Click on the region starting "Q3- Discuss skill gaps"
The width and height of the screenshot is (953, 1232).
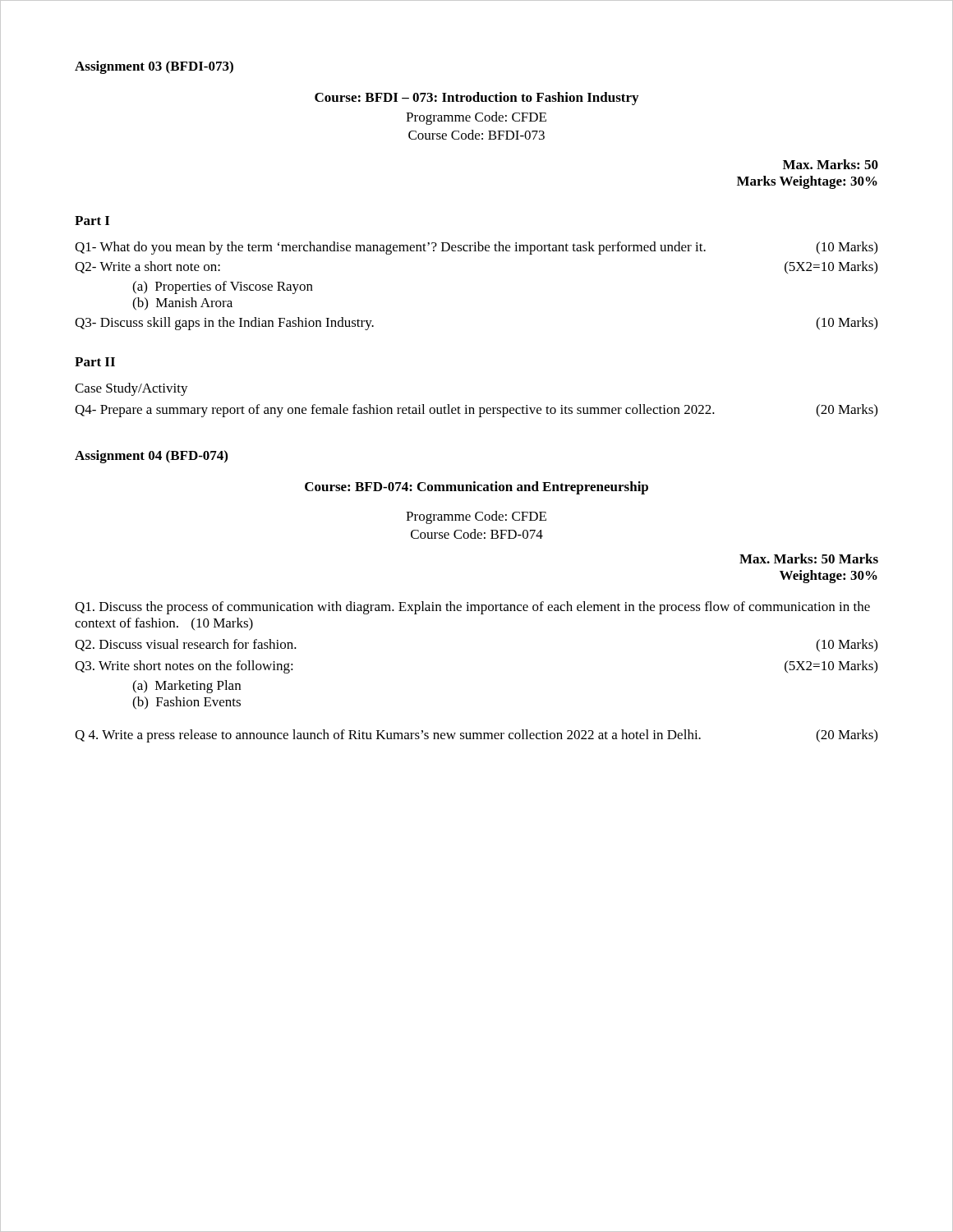[x=223, y=323]
